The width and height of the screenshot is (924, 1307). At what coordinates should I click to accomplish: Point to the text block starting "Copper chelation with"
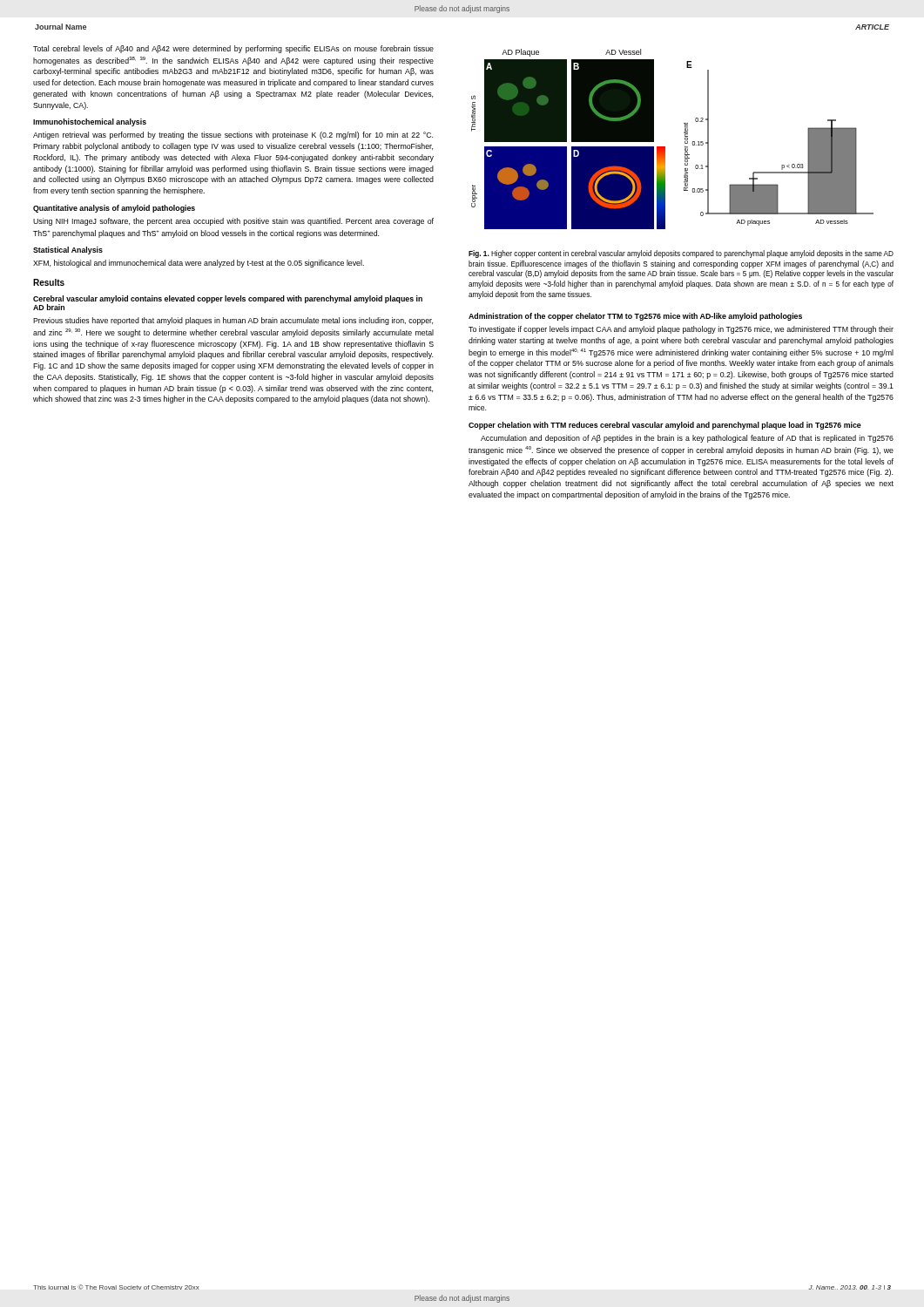(665, 425)
